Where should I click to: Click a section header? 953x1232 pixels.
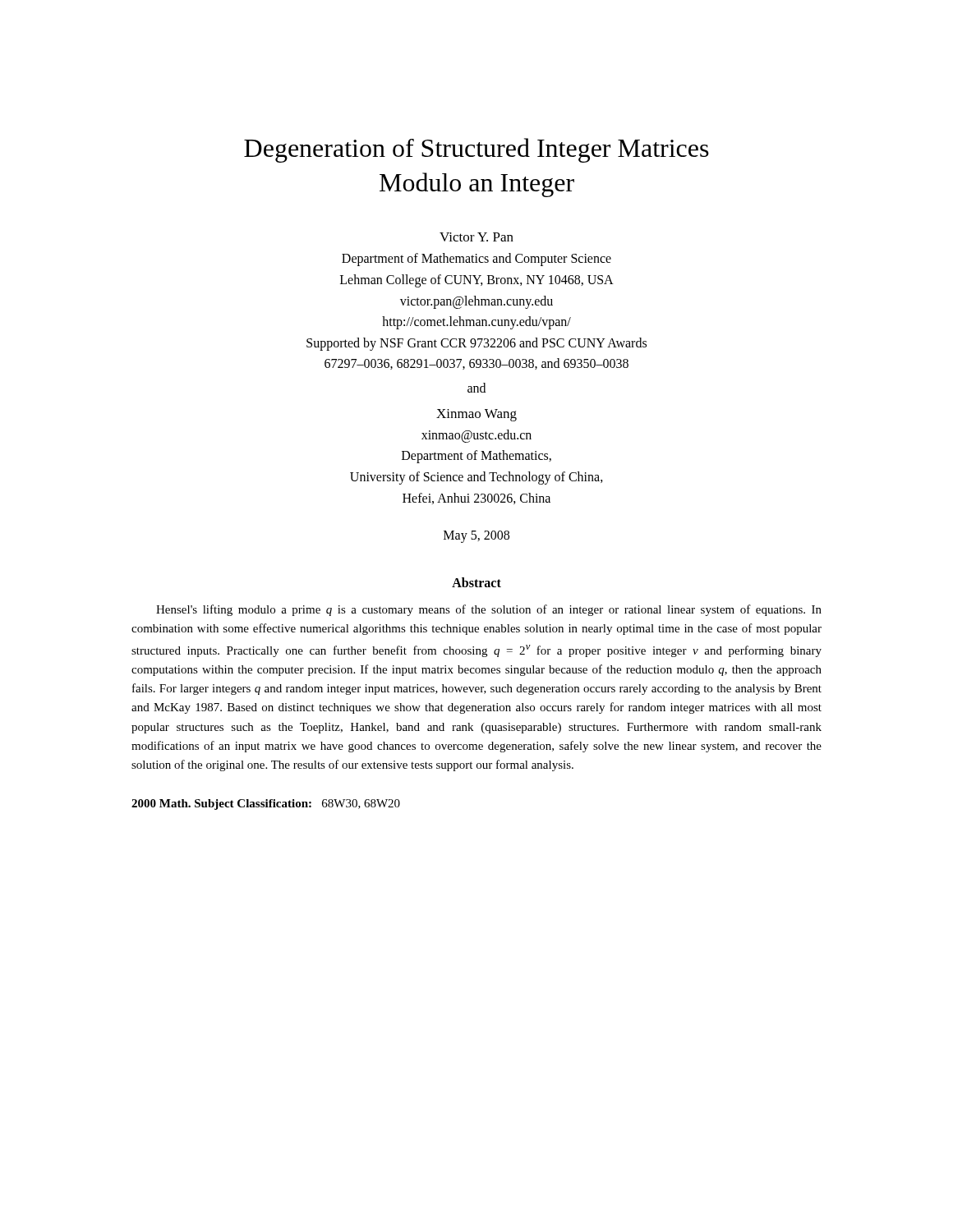pos(476,583)
